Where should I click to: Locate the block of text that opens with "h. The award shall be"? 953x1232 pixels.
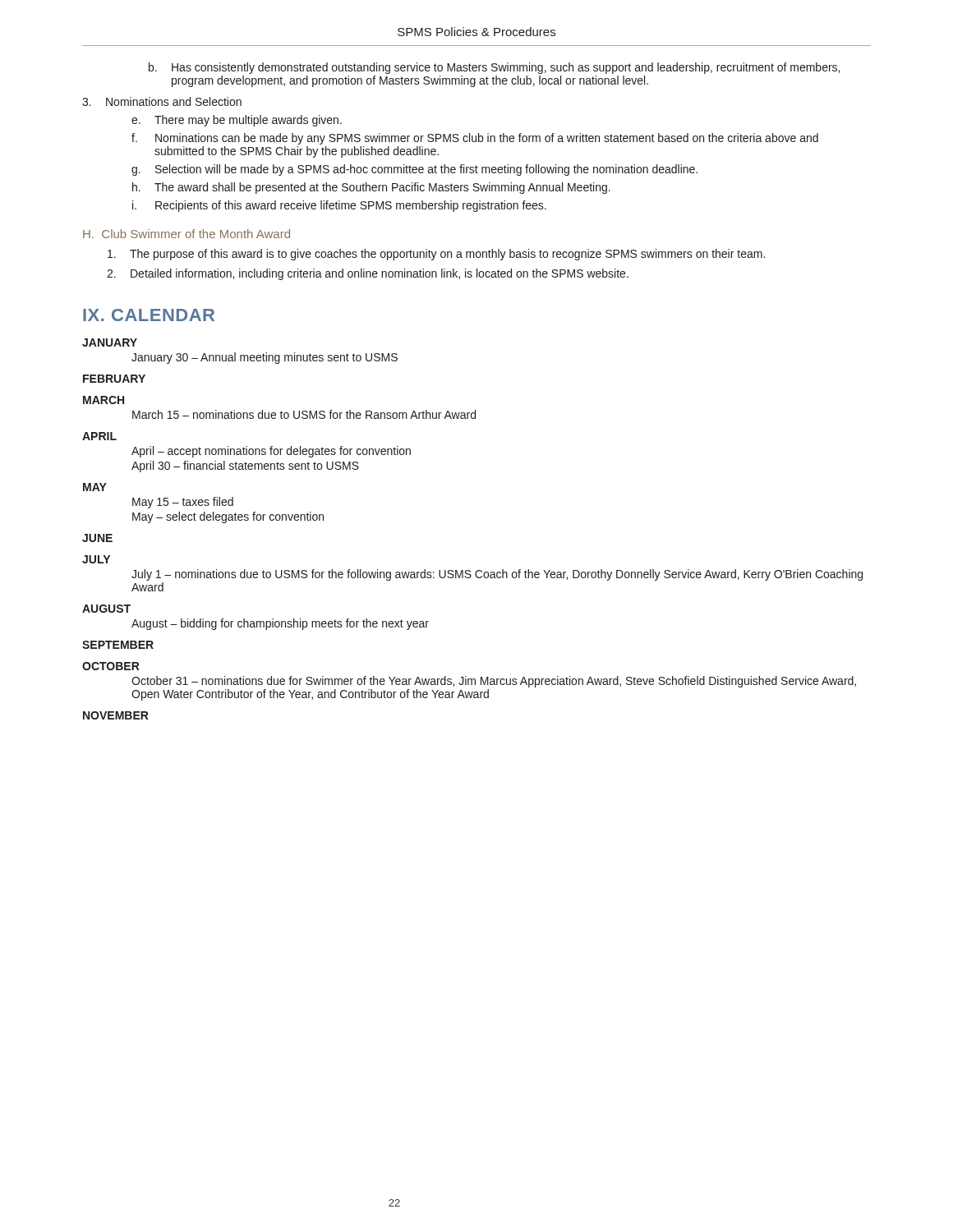(371, 187)
